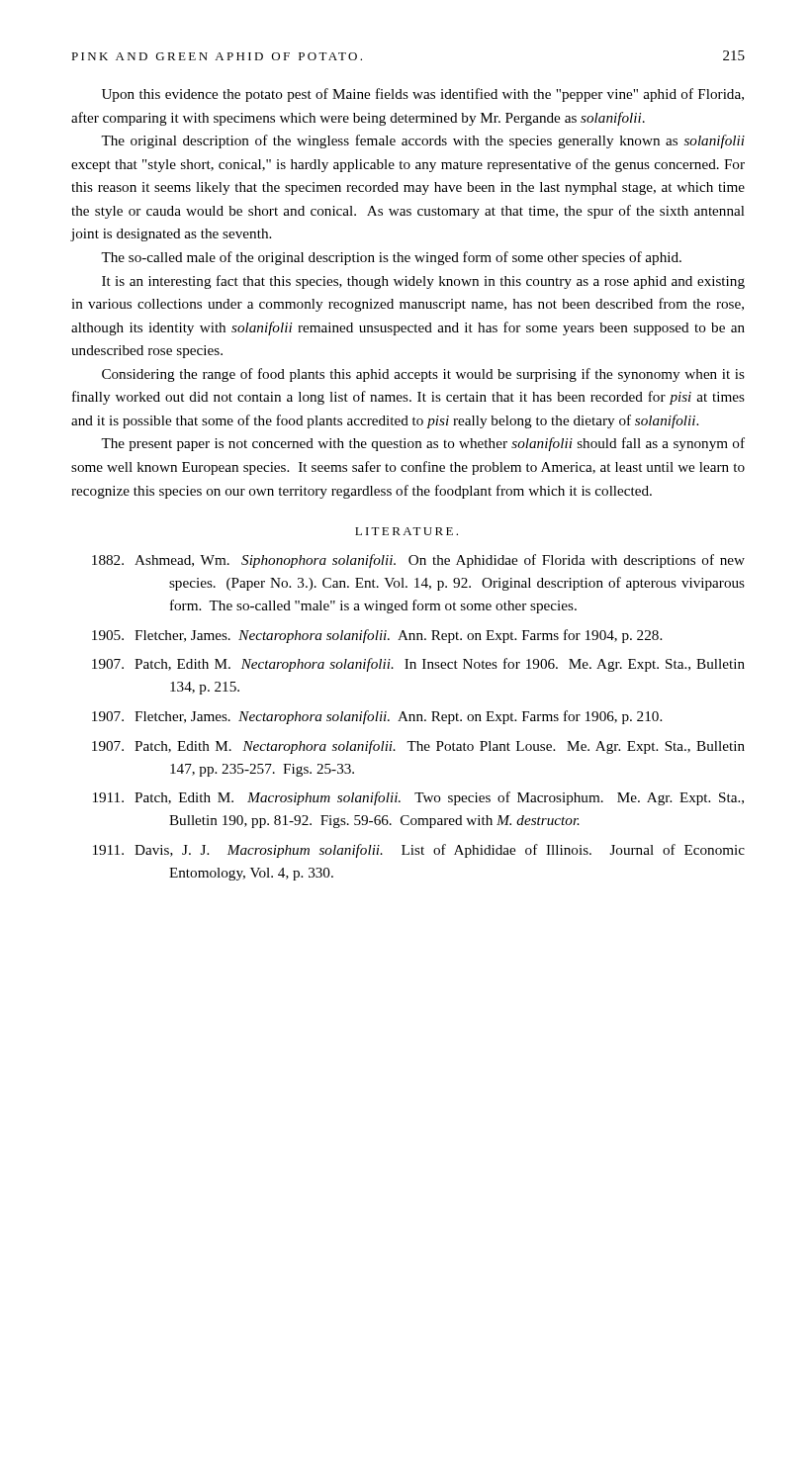The image size is (812, 1484).
Task: Click the passage that begins "Considering the range of food plants"
Action: pos(408,397)
